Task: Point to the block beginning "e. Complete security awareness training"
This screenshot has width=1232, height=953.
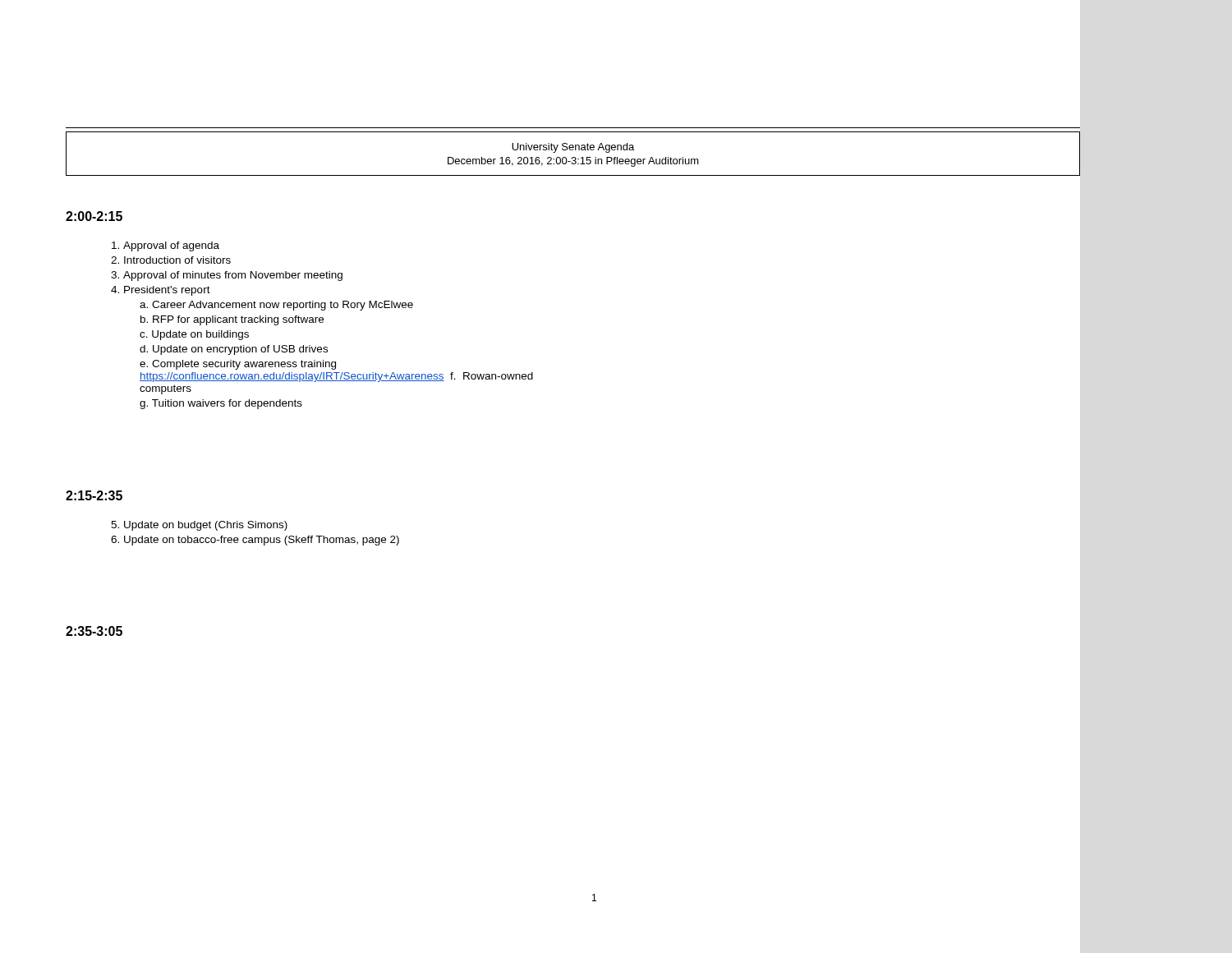Action: (238, 365)
